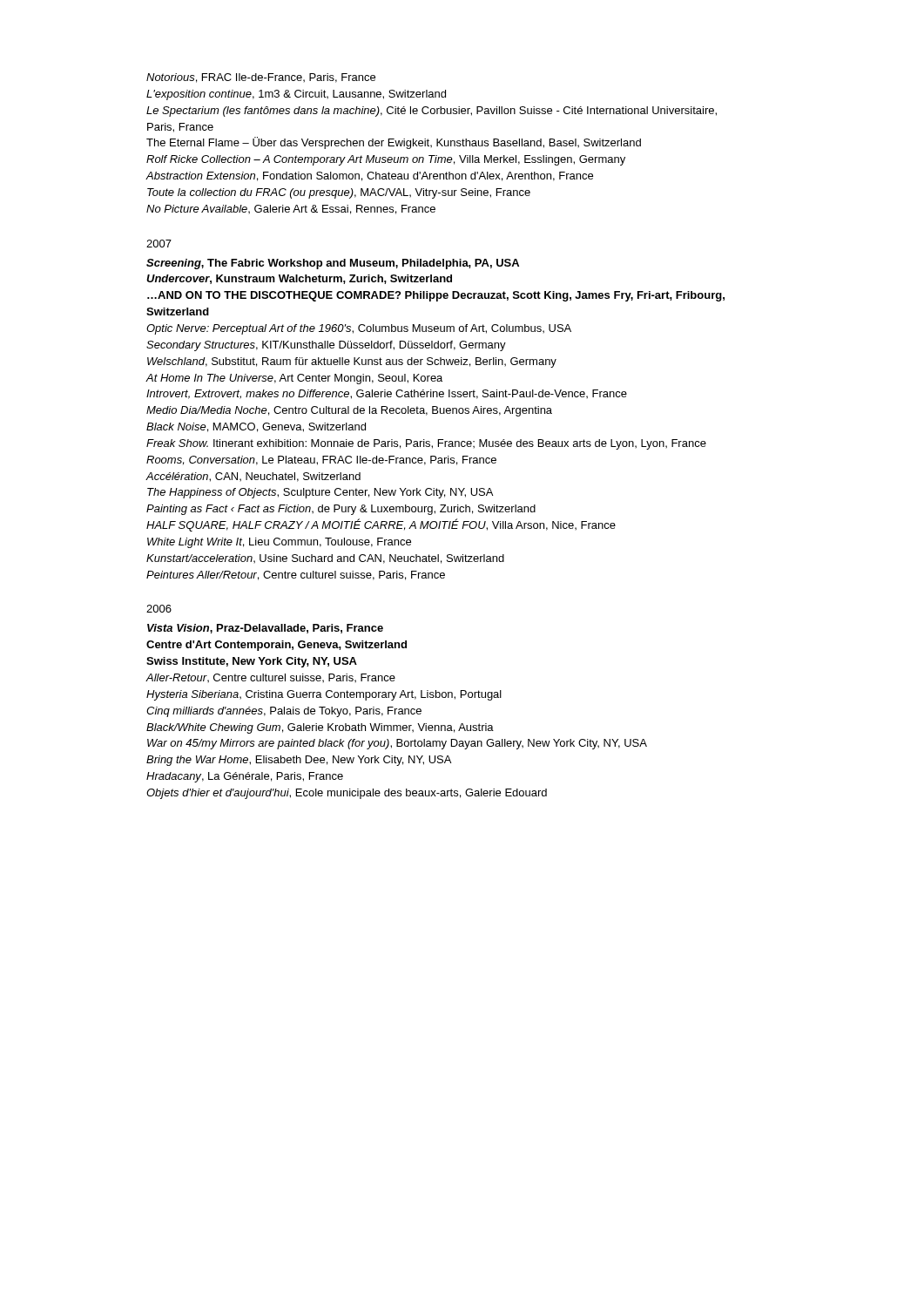Select the passage starting "Accélération, CAN, Neuchatel, Switzerland"
924x1307 pixels.
(254, 476)
